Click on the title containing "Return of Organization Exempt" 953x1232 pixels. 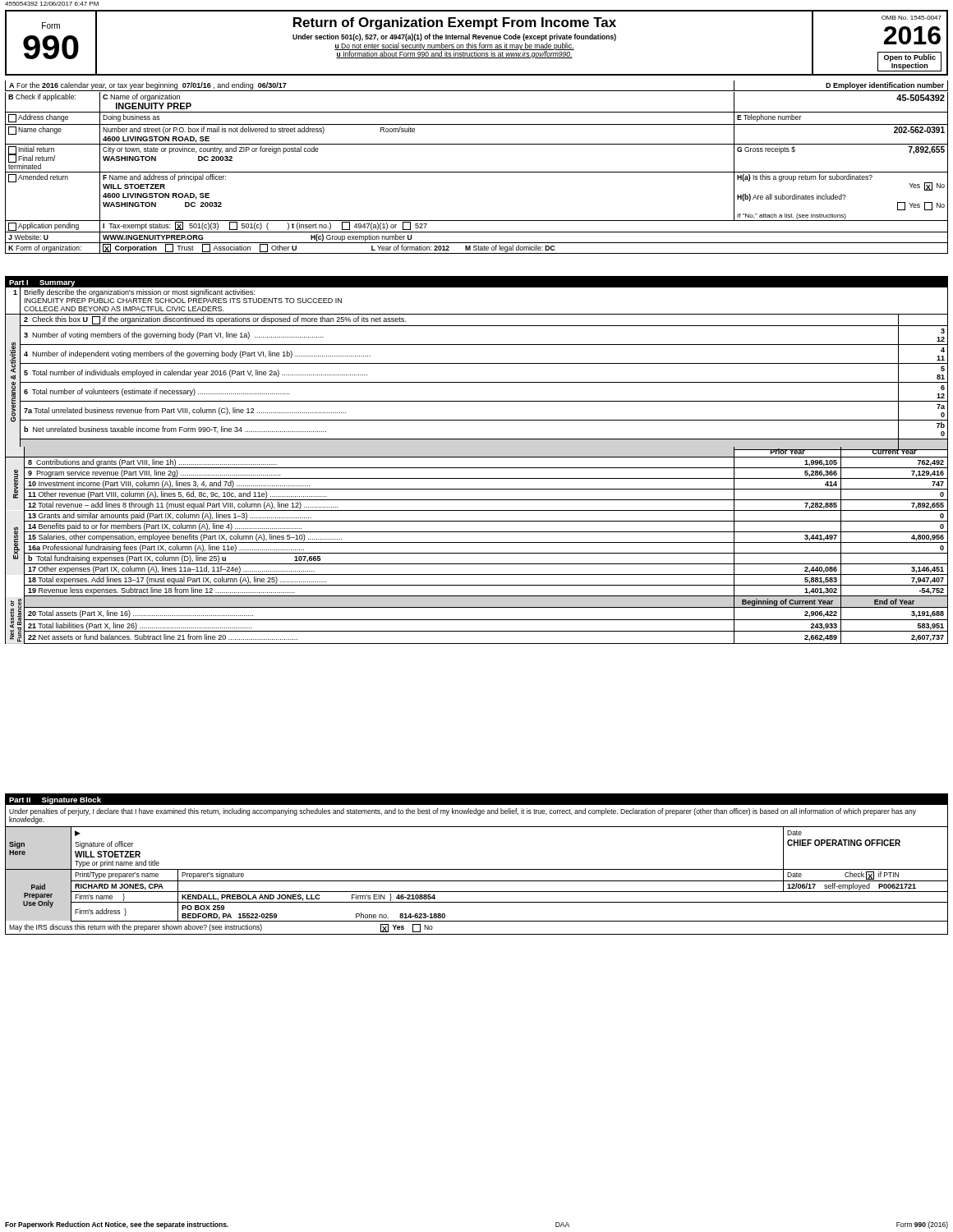point(454,23)
